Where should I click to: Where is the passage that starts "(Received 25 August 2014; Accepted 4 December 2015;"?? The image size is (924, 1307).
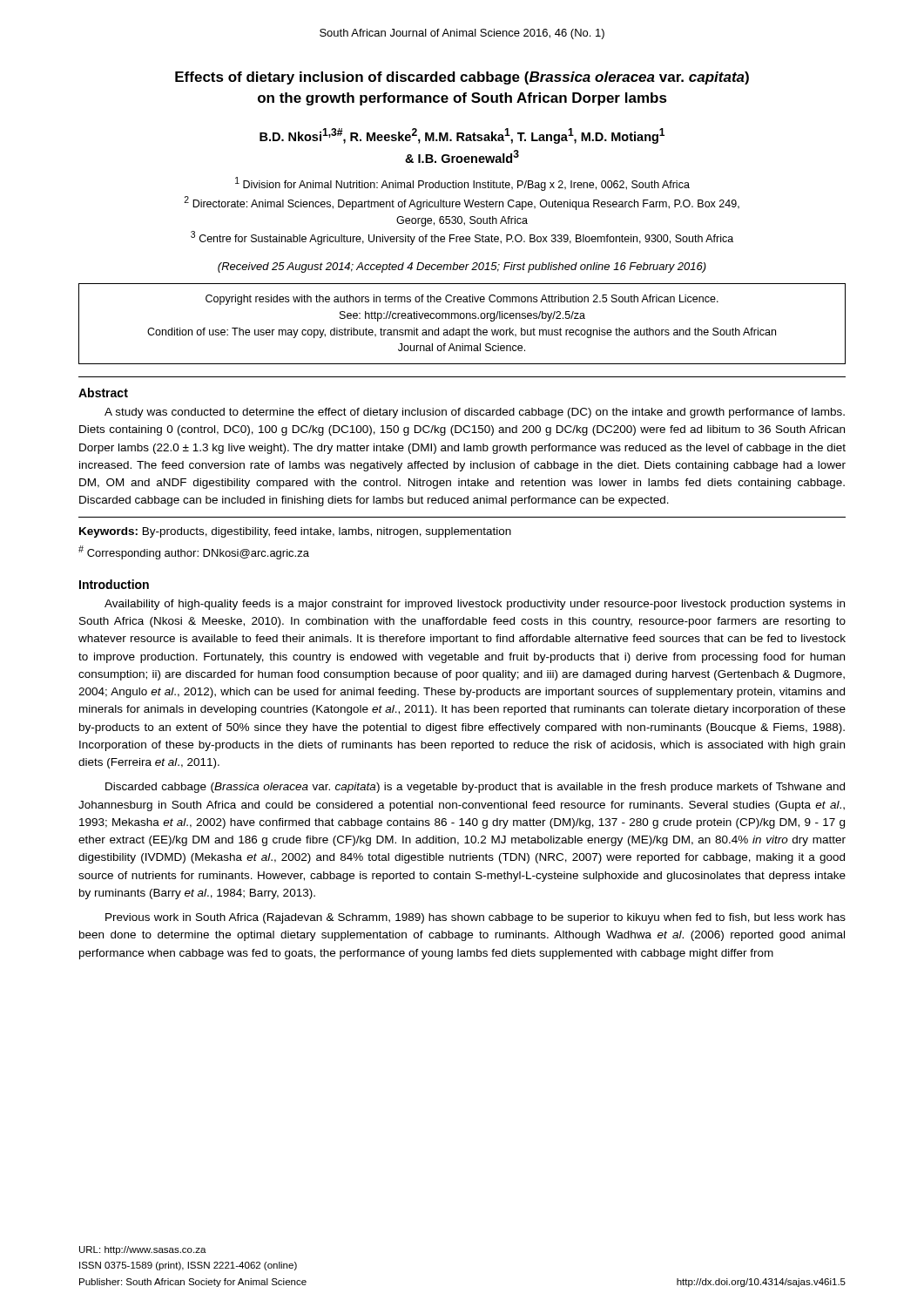(462, 266)
